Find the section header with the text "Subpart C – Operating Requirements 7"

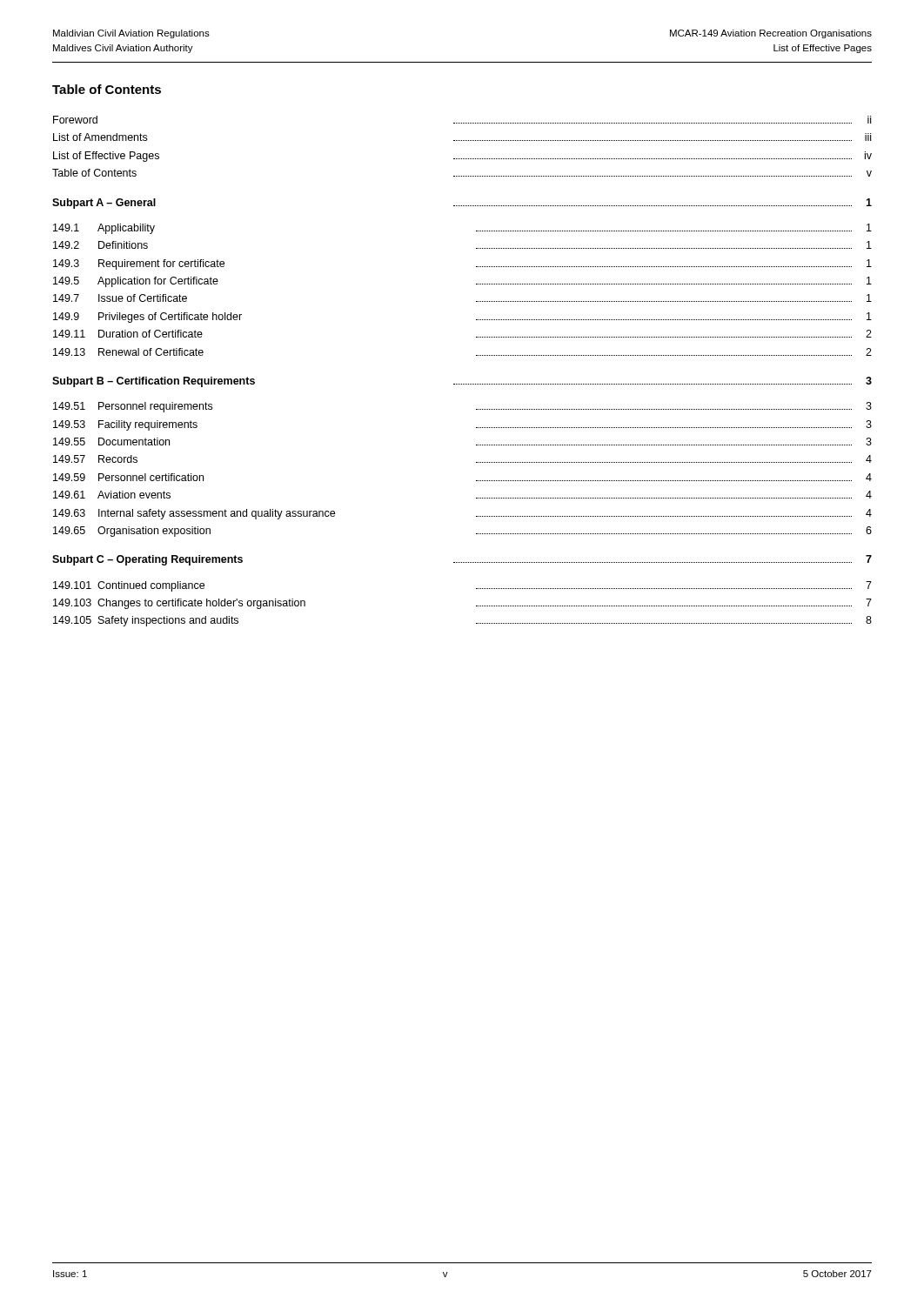click(462, 560)
